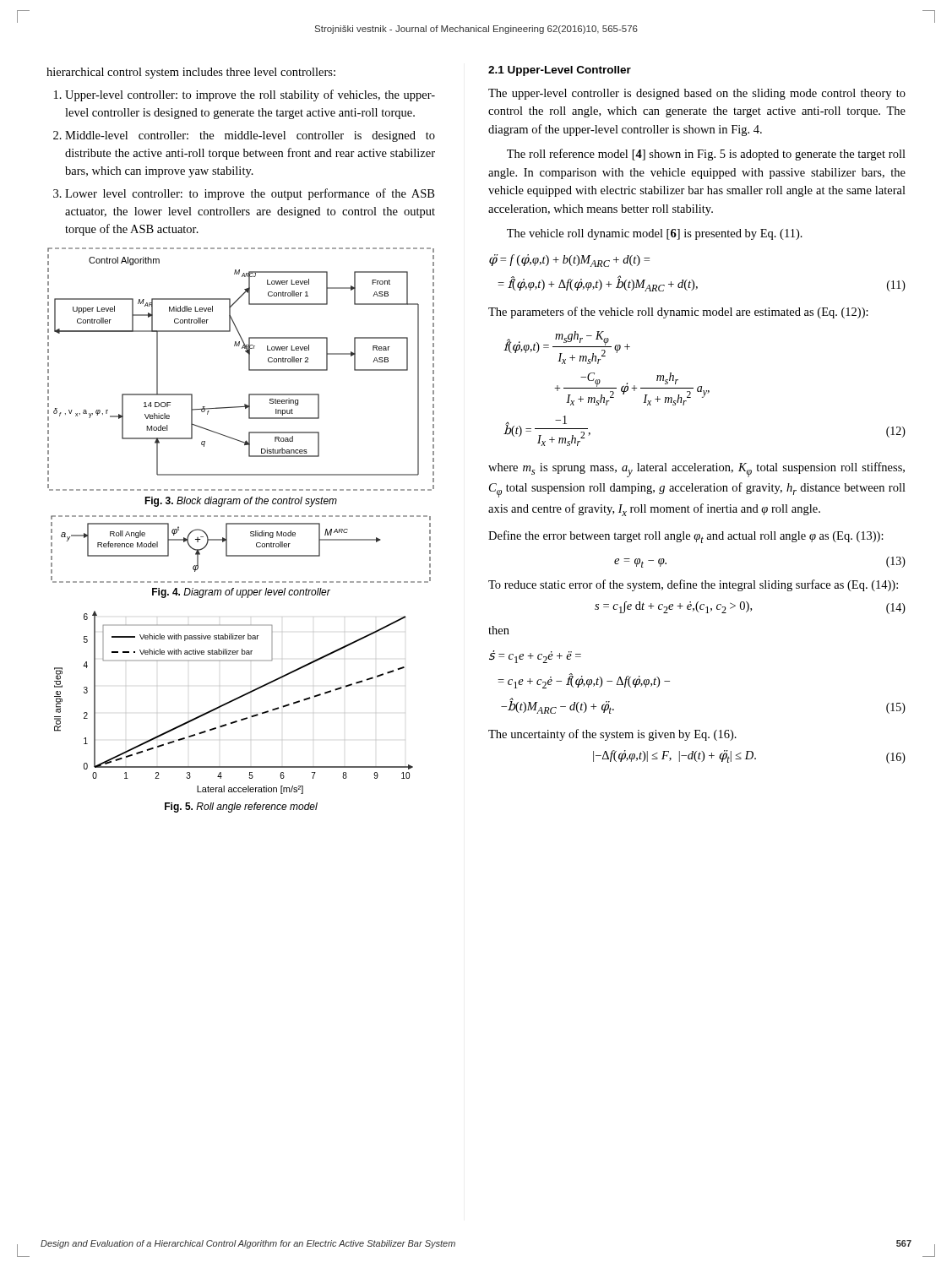This screenshot has height=1267, width=952.
Task: Click on the text starting "φ̈ = f (φ̇,φ,t)"
Action: (x=697, y=273)
